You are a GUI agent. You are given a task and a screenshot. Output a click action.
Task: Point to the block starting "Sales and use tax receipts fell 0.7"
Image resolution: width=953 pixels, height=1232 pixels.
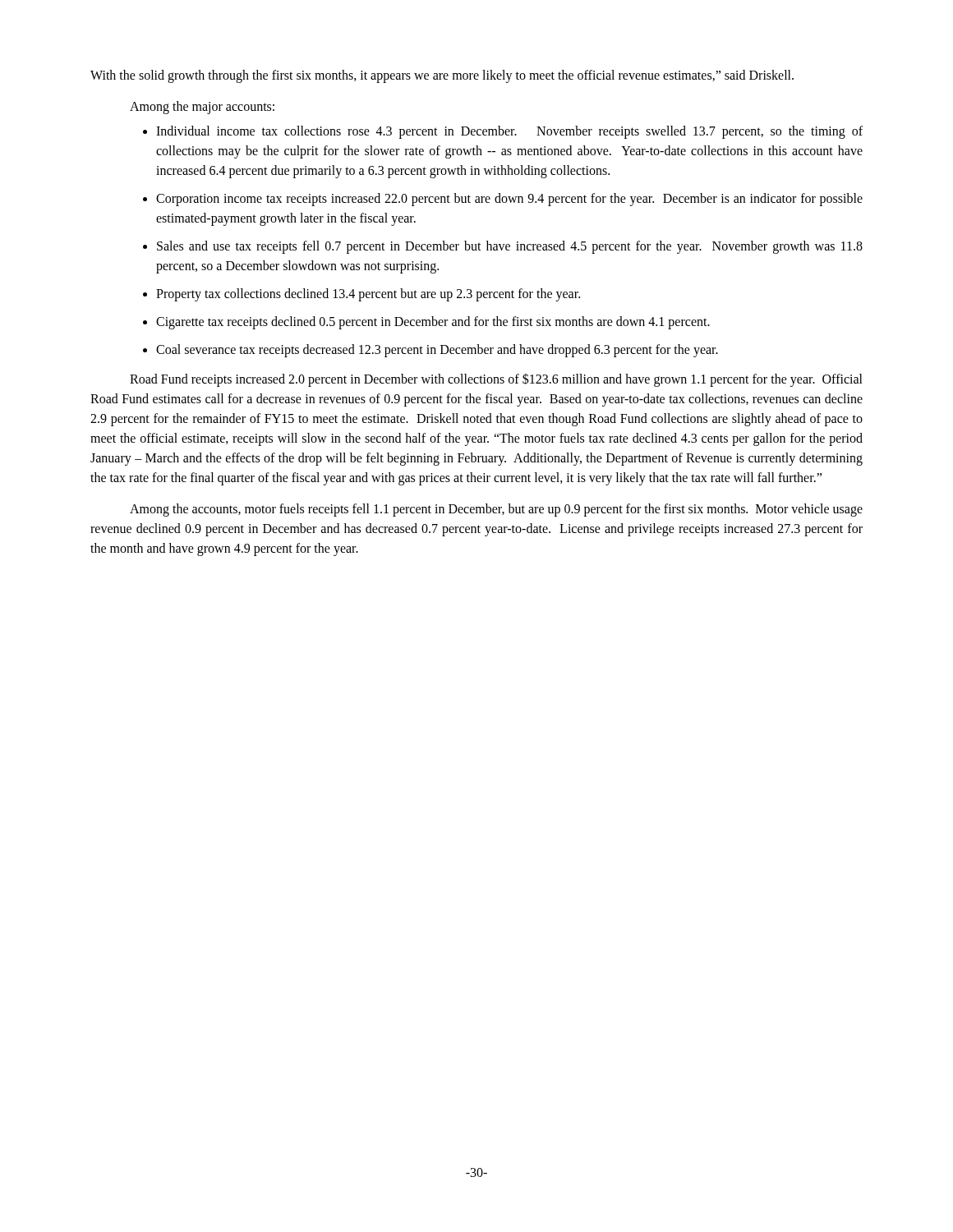click(509, 256)
